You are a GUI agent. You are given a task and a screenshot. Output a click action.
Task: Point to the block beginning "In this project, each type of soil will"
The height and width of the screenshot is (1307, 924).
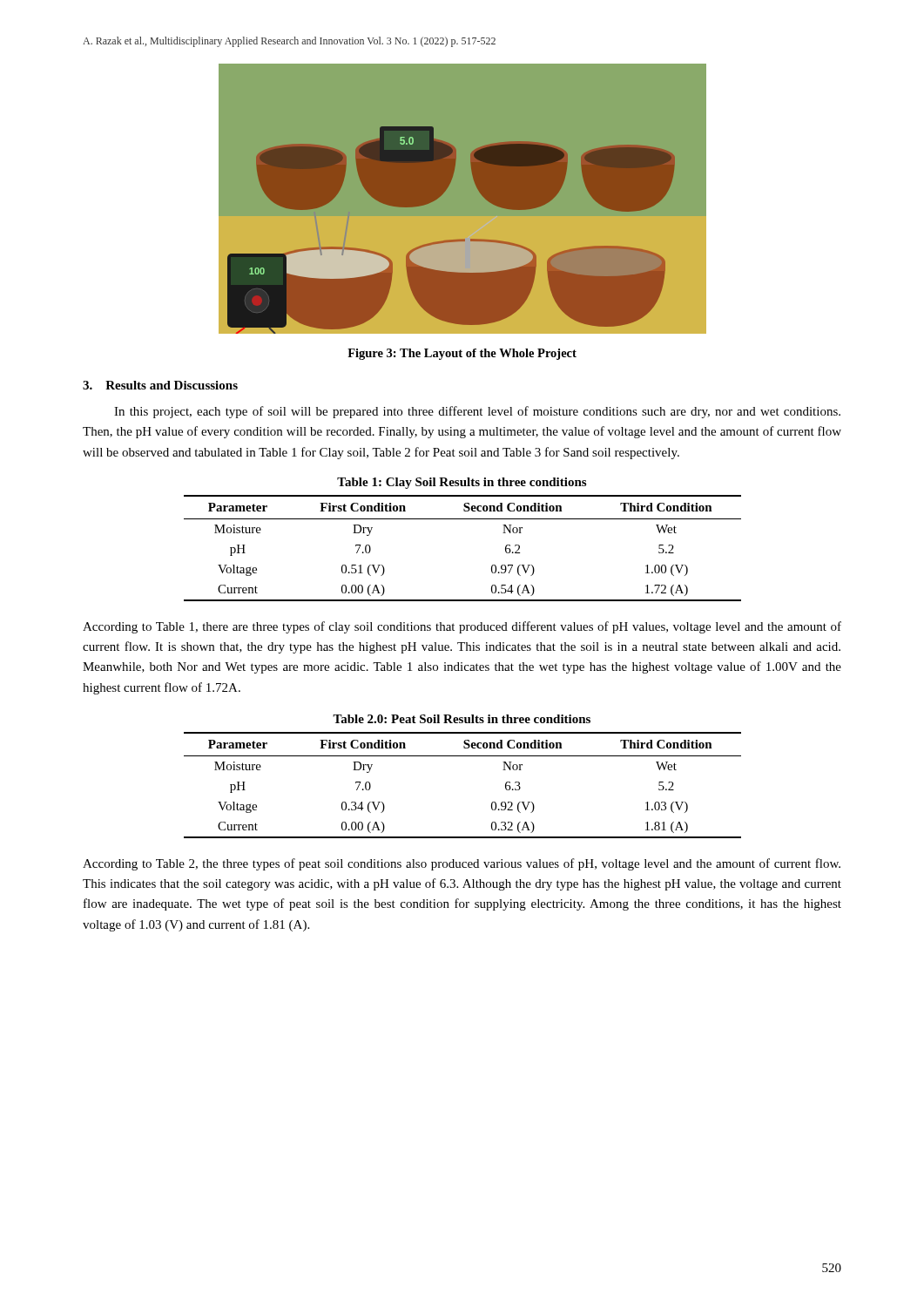coord(462,432)
